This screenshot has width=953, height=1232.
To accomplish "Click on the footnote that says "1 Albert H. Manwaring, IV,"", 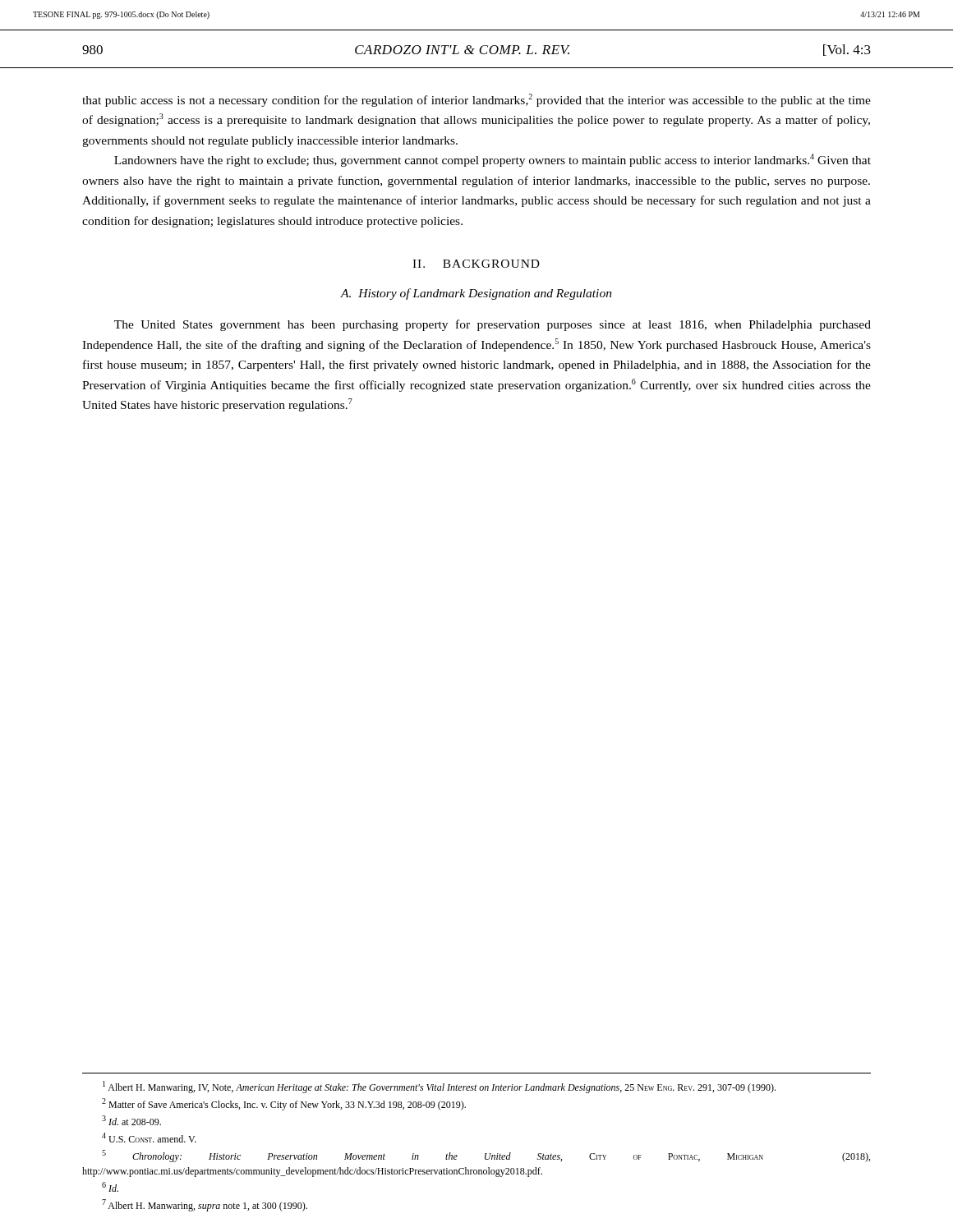I will (476, 1087).
